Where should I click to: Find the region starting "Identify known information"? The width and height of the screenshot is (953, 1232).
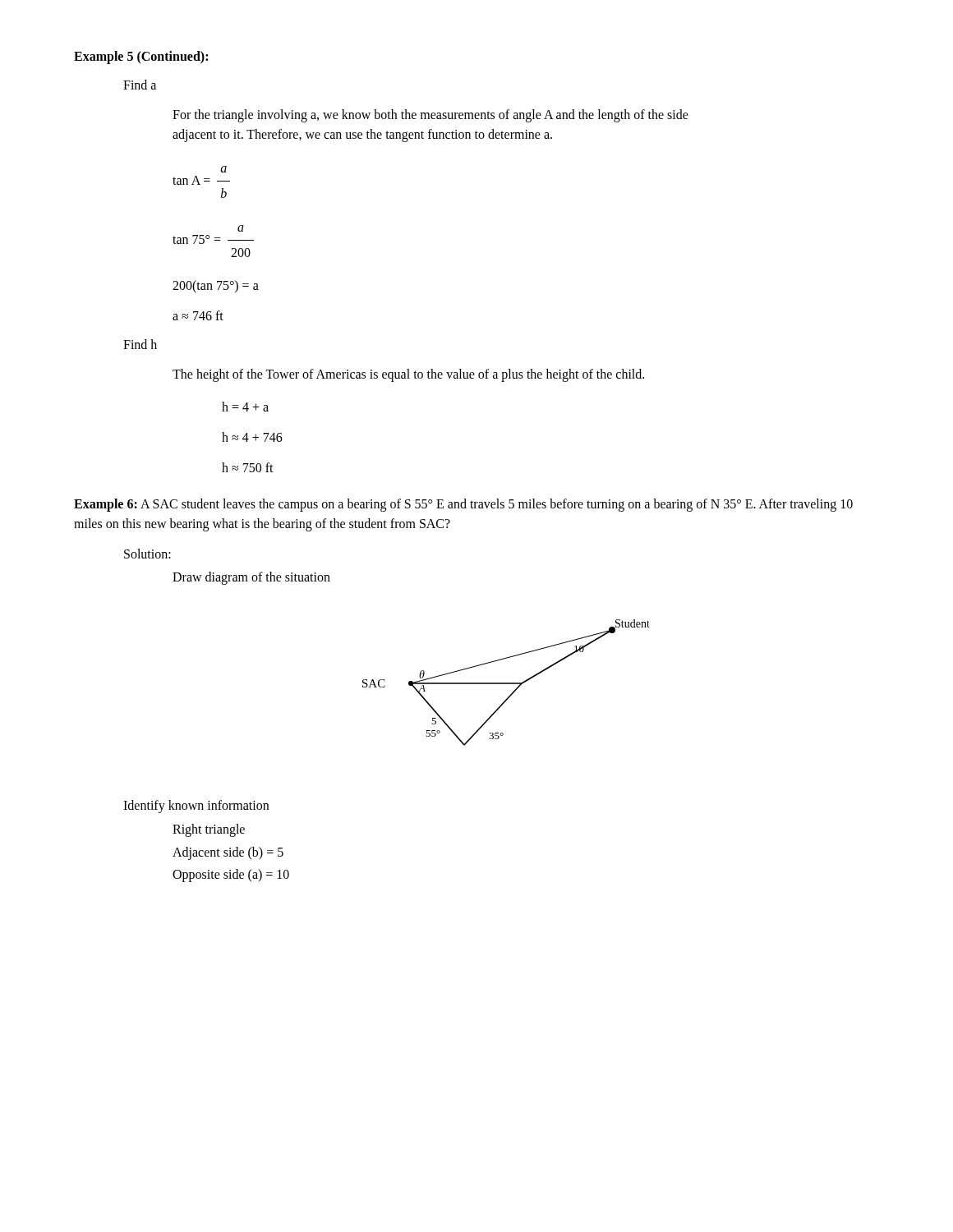(196, 806)
